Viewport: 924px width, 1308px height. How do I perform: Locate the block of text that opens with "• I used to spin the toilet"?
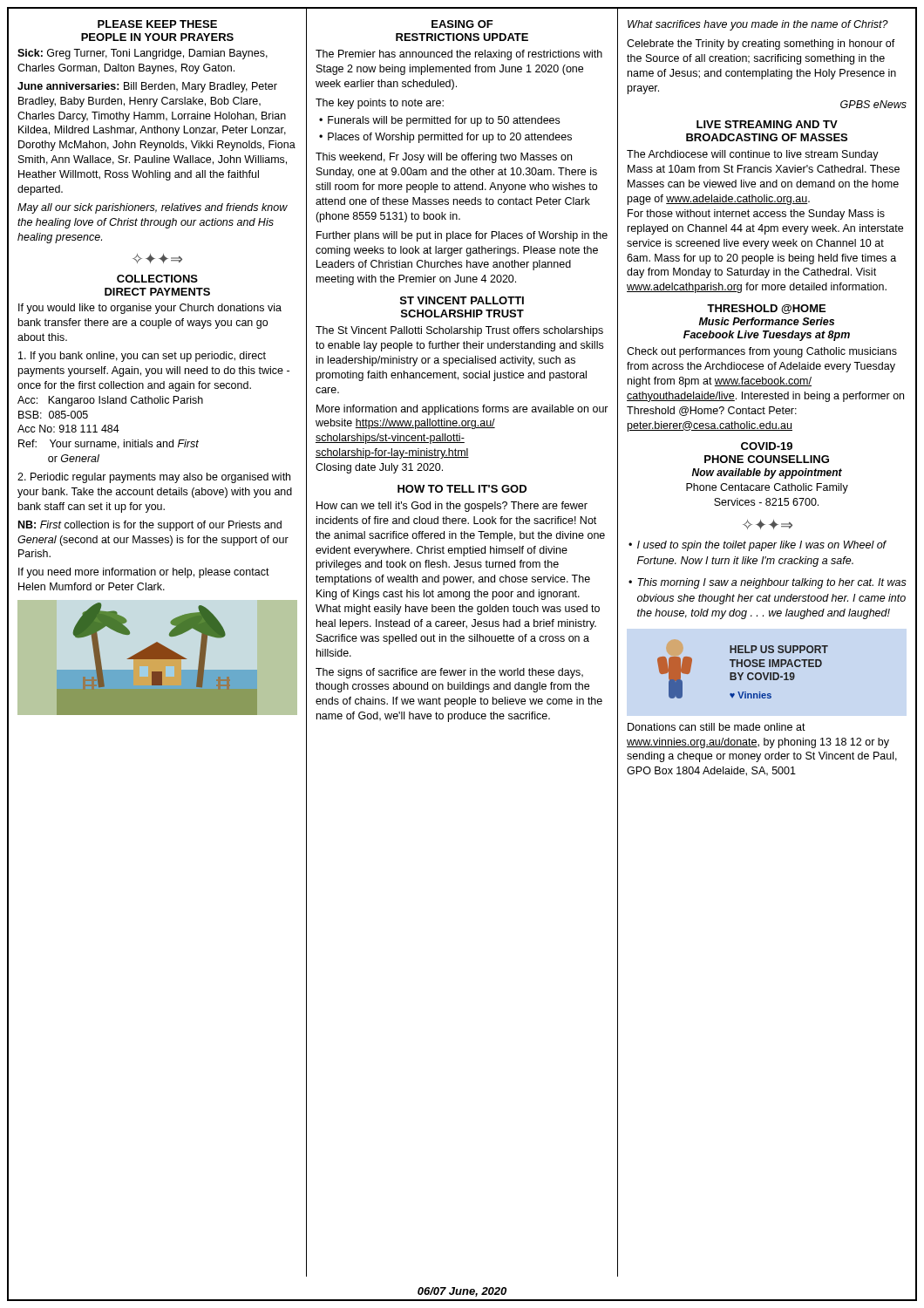click(768, 553)
